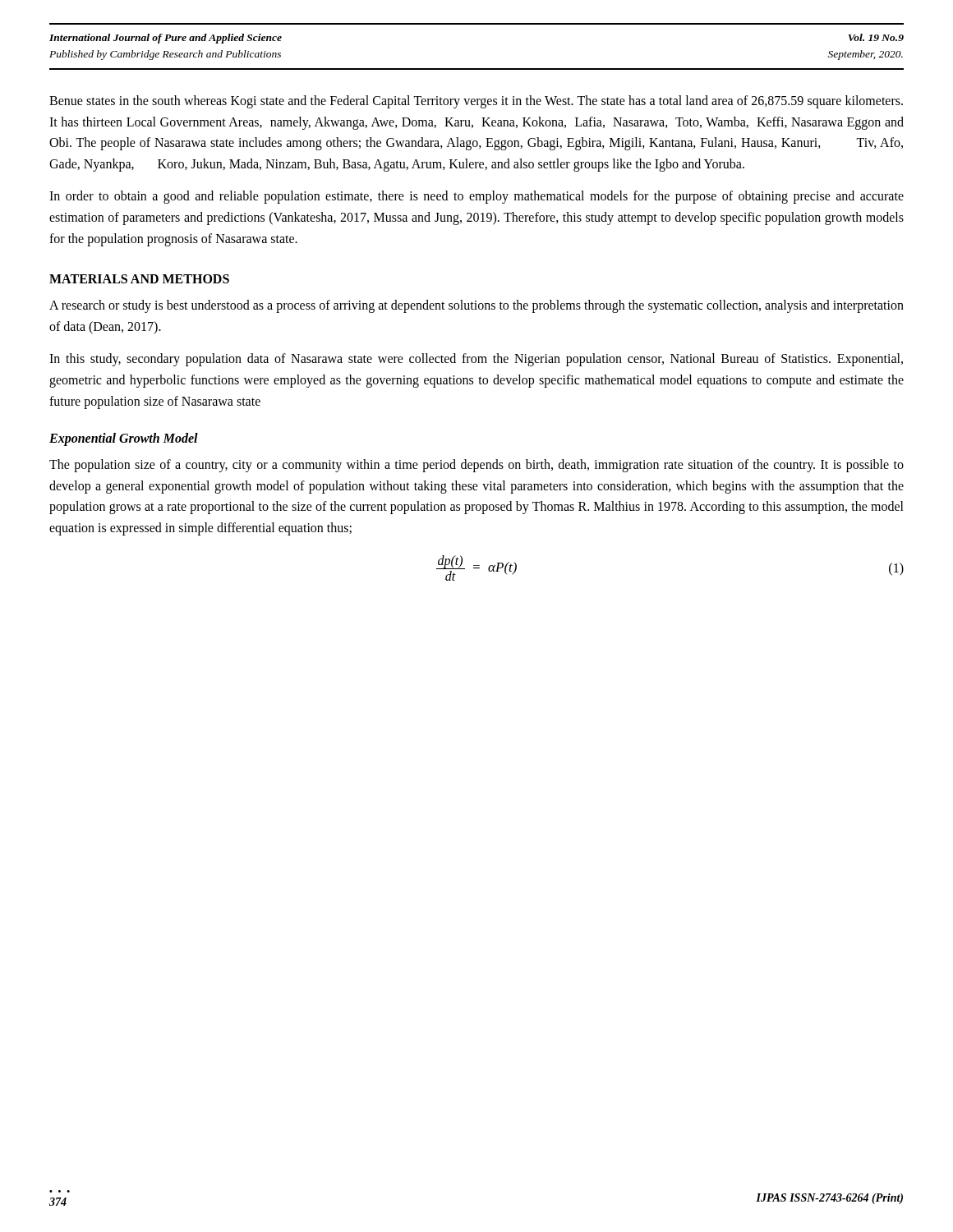The height and width of the screenshot is (1232, 953).
Task: Select the text block that says "The population size of a country, city"
Action: tap(476, 496)
